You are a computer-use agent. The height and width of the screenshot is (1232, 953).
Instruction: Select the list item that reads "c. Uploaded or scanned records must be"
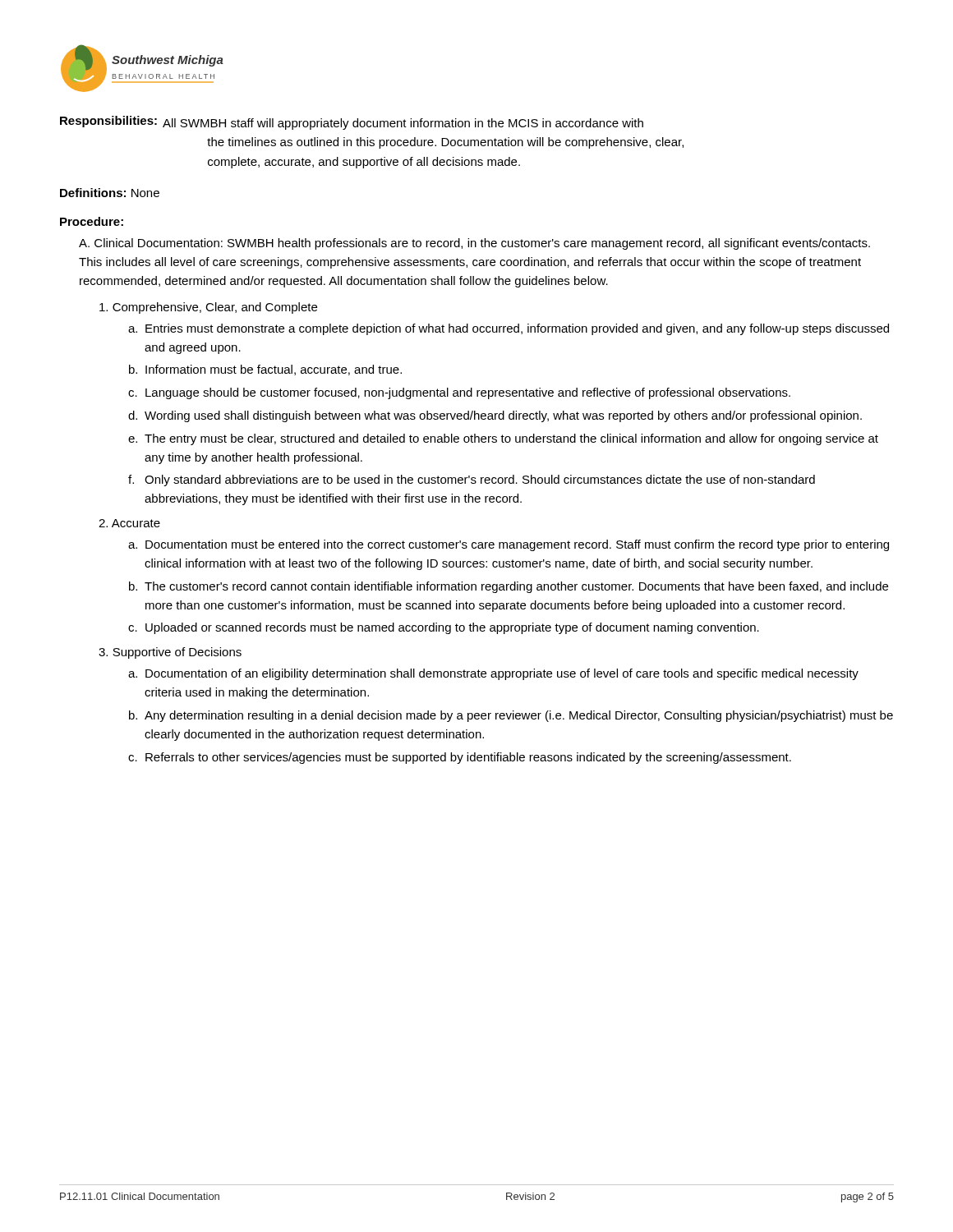511,628
